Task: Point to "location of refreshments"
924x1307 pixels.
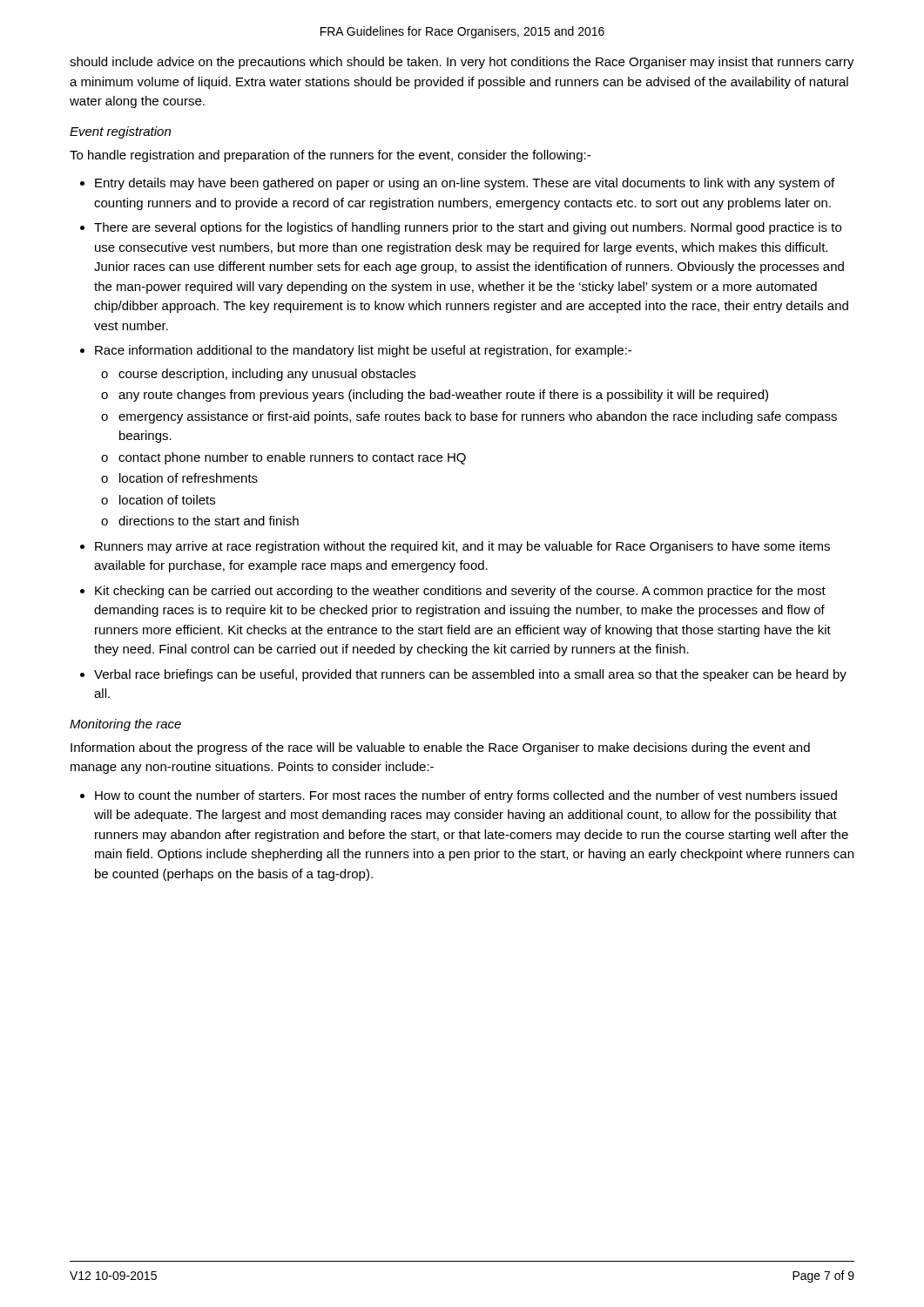Action: pyautogui.click(x=188, y=478)
